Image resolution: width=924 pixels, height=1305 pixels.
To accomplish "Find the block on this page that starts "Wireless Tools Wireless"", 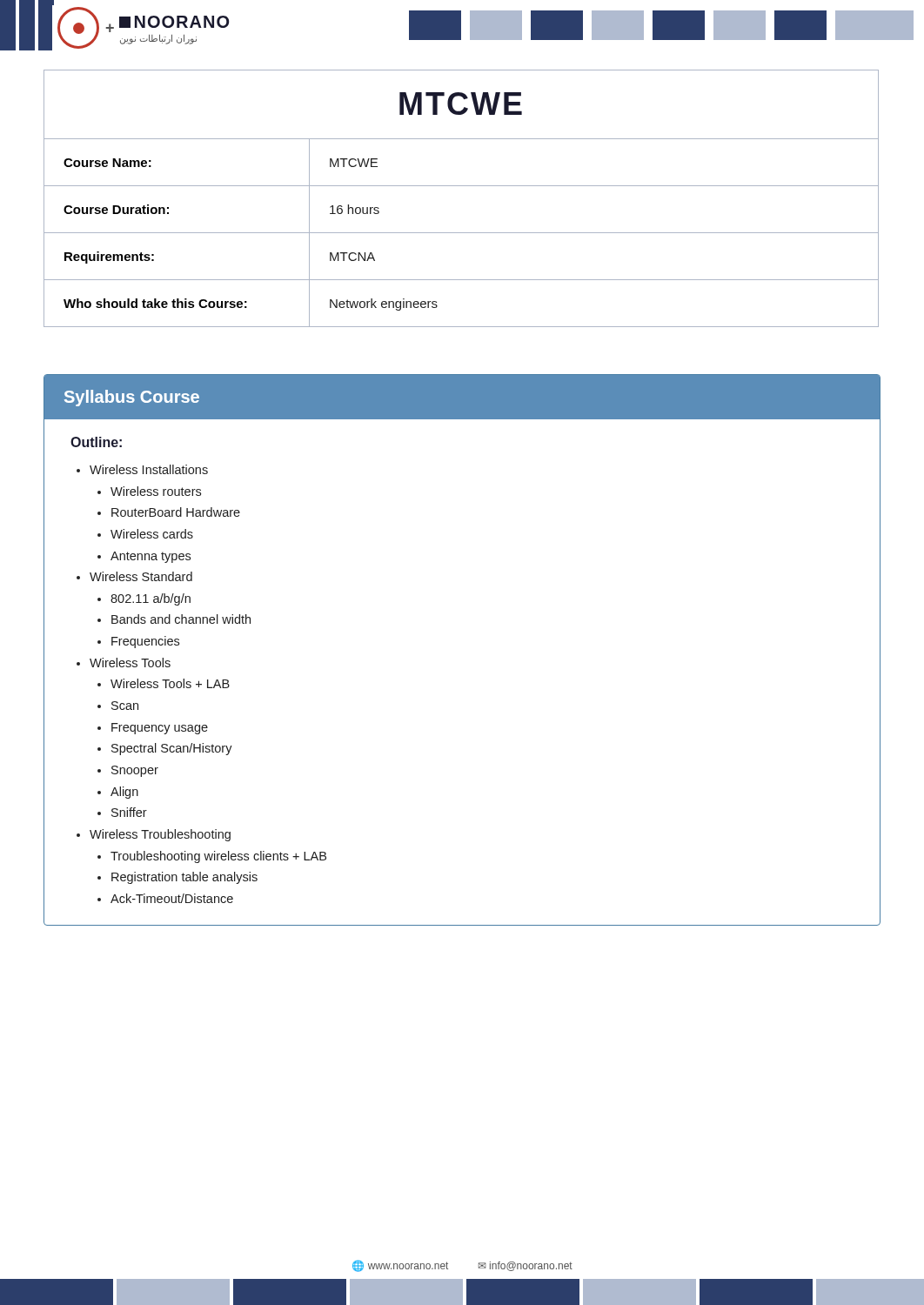I will click(130, 663).
